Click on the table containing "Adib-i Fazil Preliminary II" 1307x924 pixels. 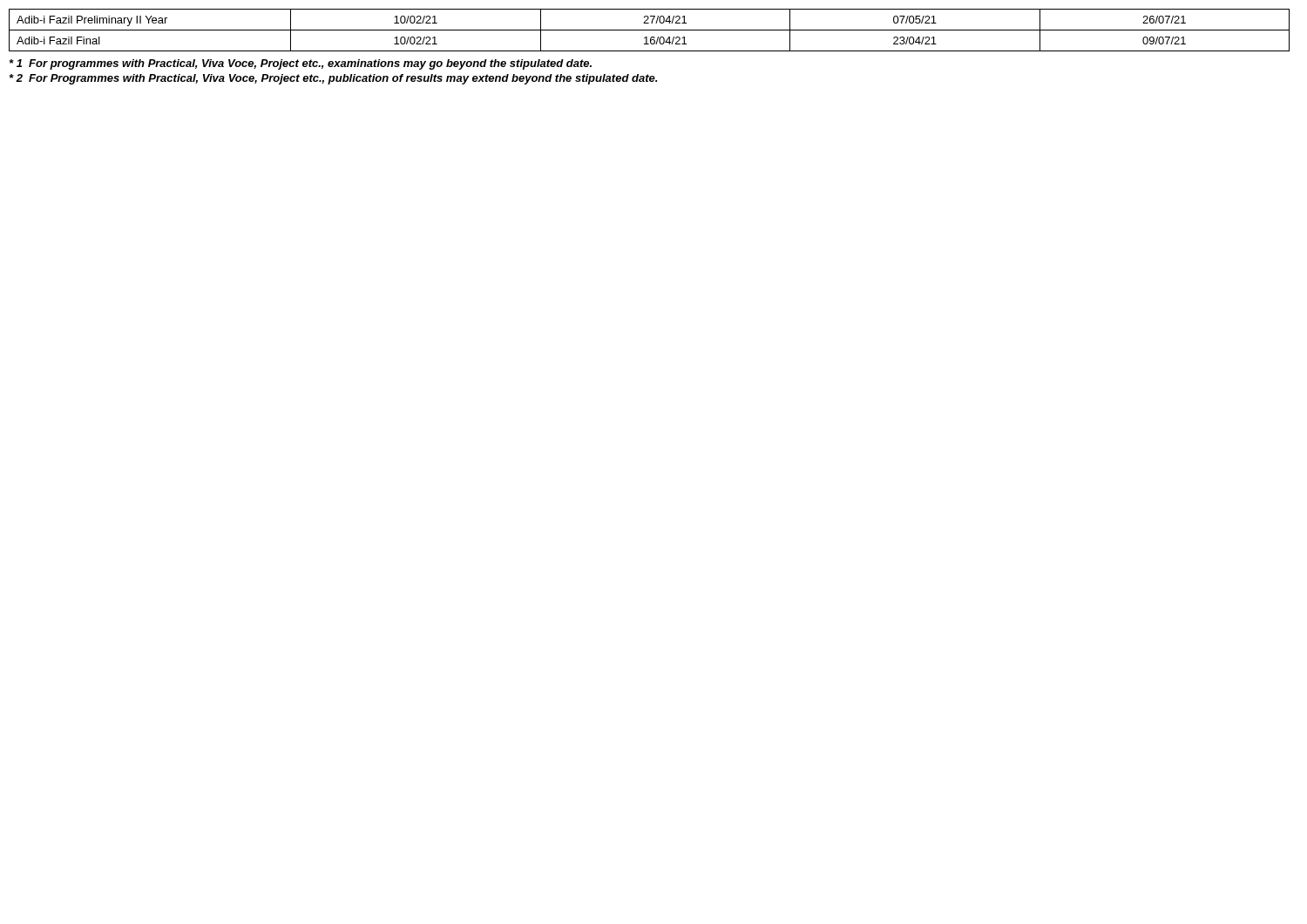(649, 30)
